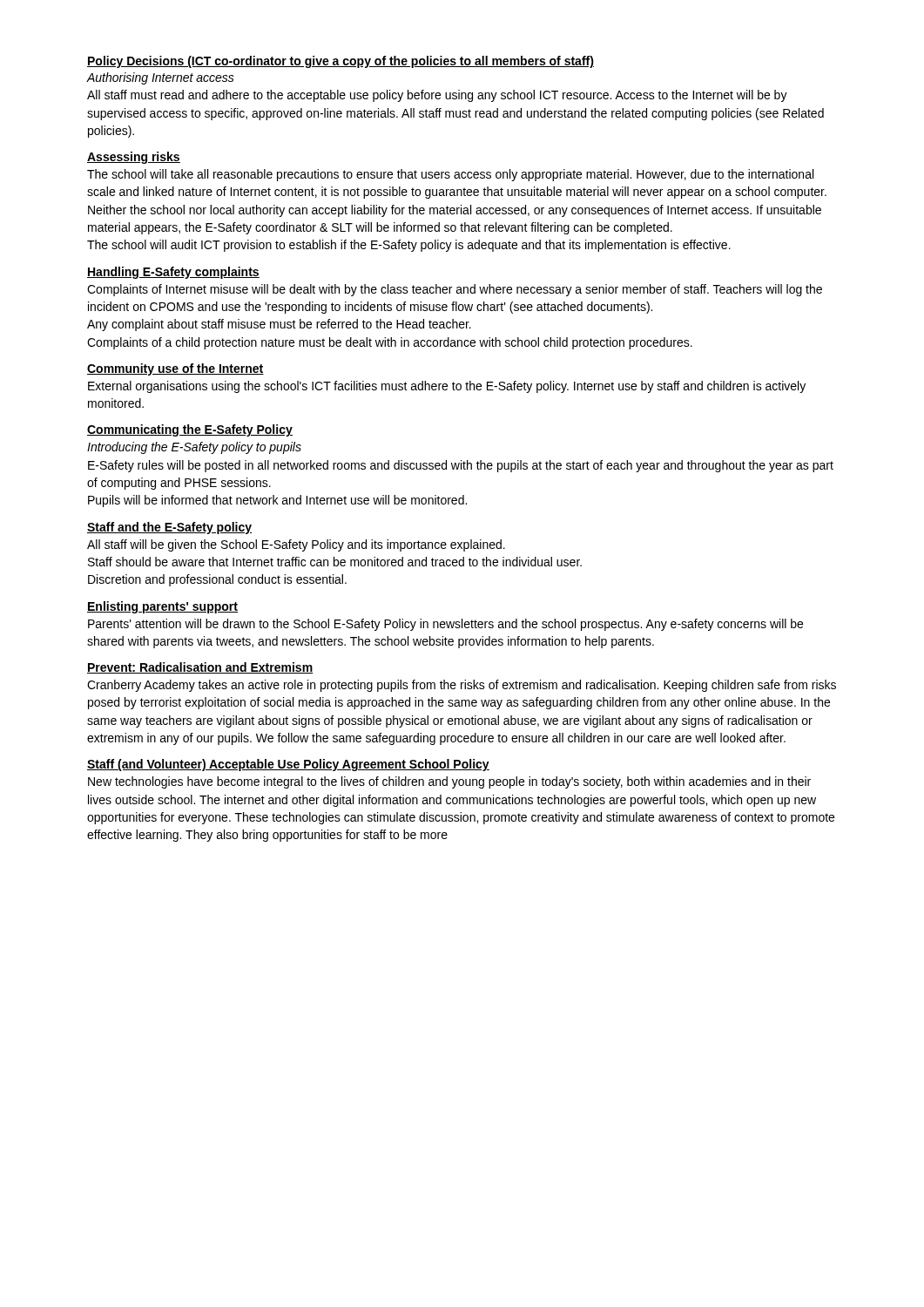Find the region starting "All staff will be given"
The image size is (924, 1307).
coord(335,562)
